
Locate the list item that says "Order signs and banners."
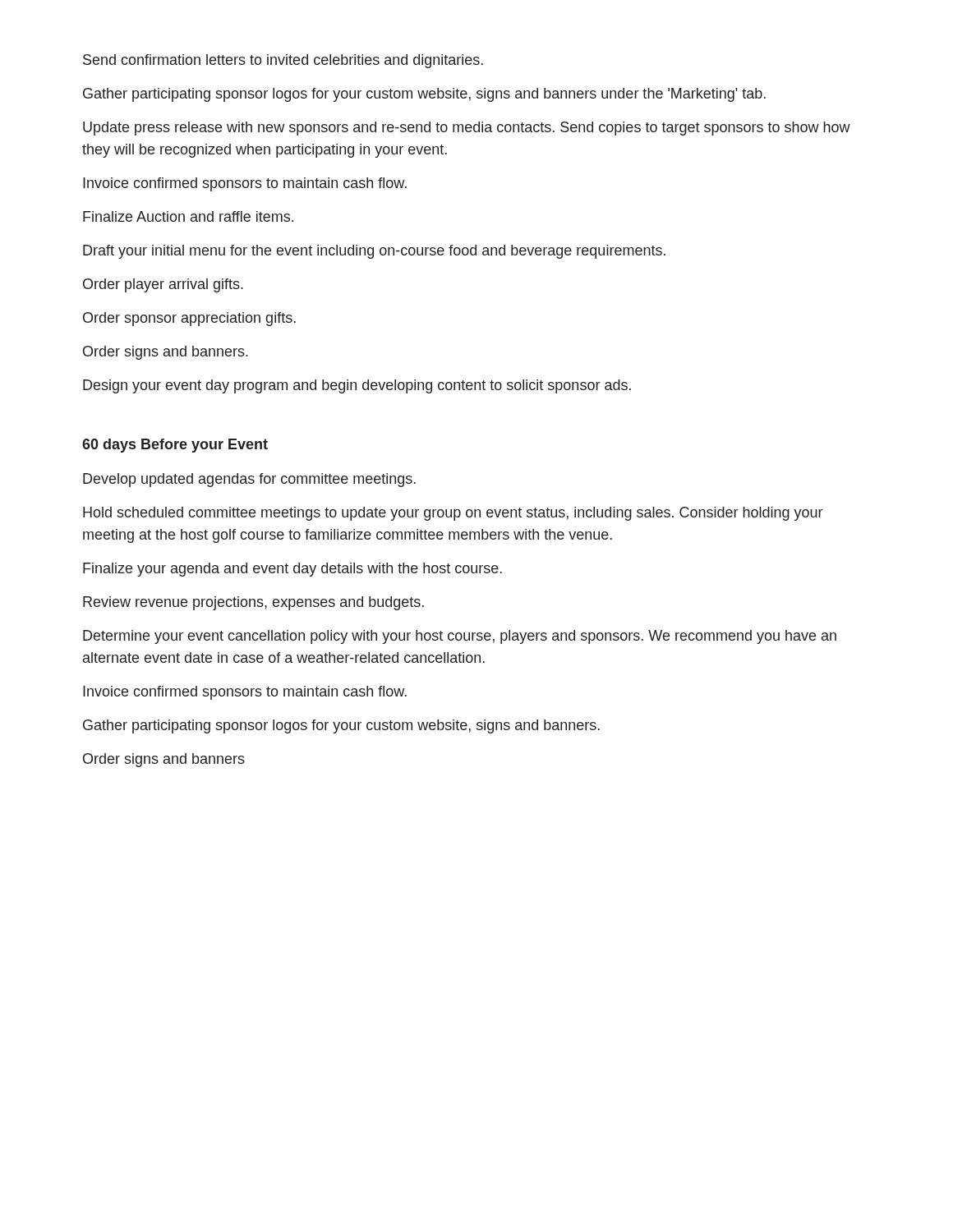pos(166,352)
